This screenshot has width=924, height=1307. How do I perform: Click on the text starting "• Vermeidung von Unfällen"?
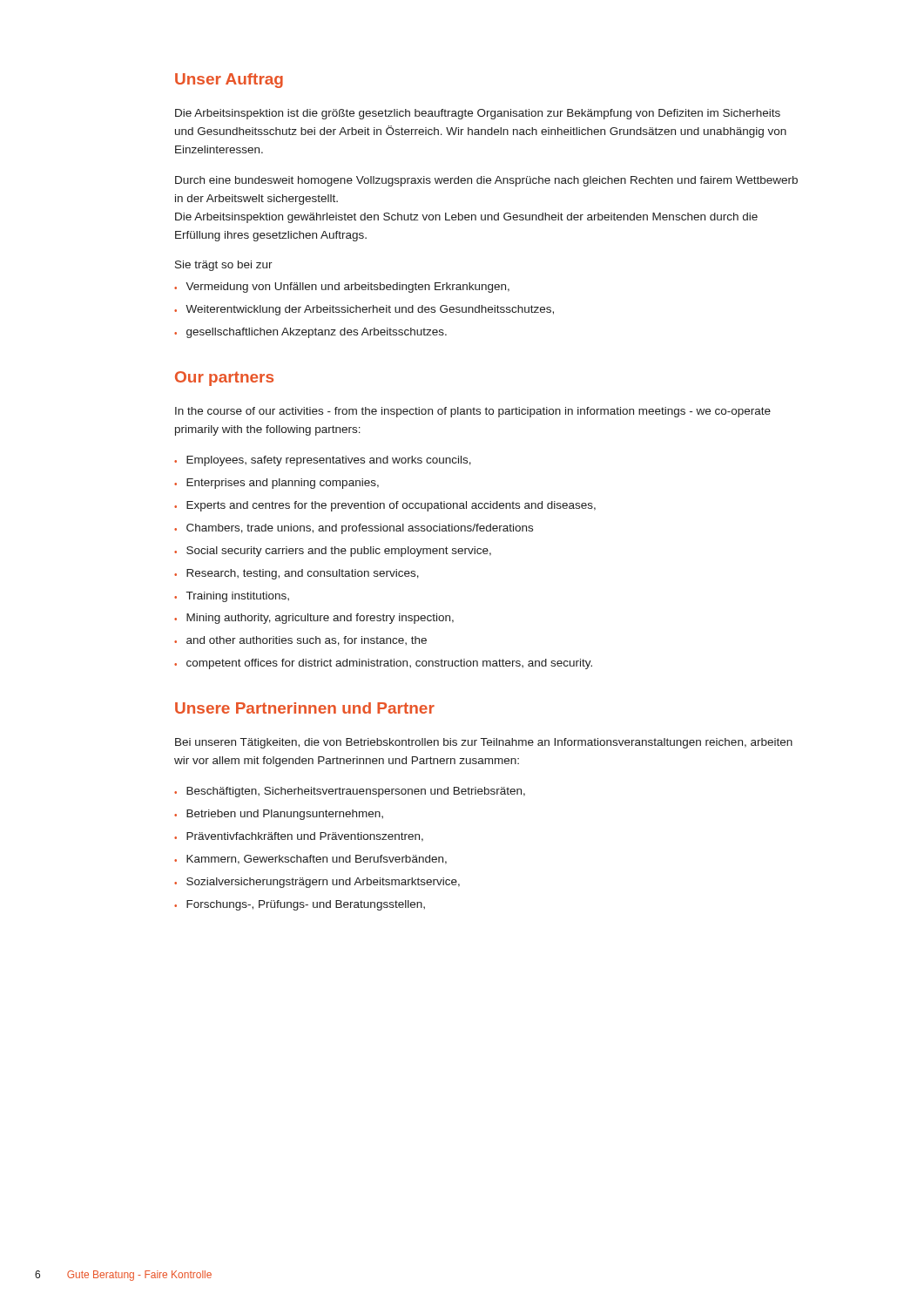pyautogui.click(x=342, y=287)
